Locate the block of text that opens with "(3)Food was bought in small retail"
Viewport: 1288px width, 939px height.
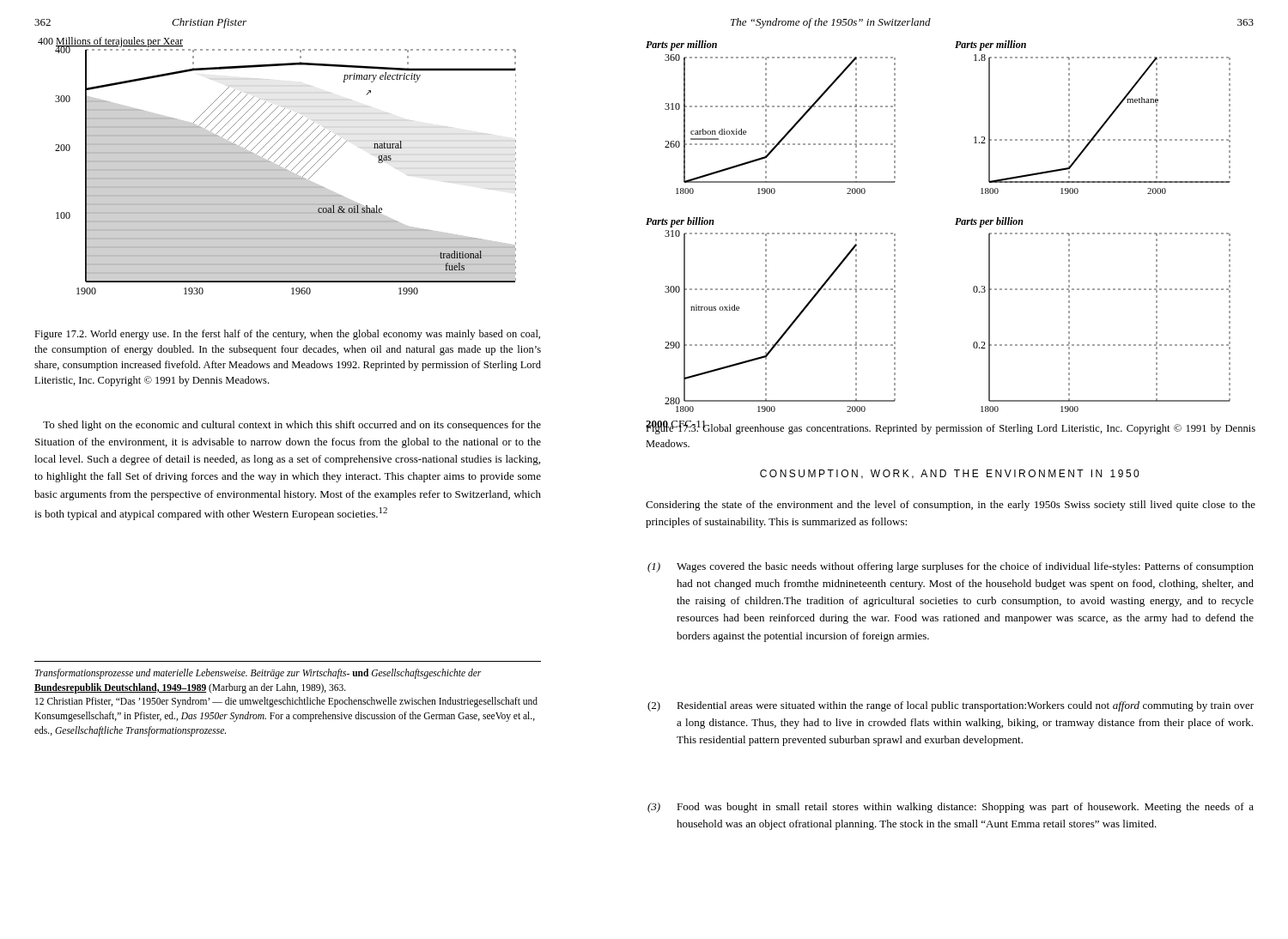point(951,816)
